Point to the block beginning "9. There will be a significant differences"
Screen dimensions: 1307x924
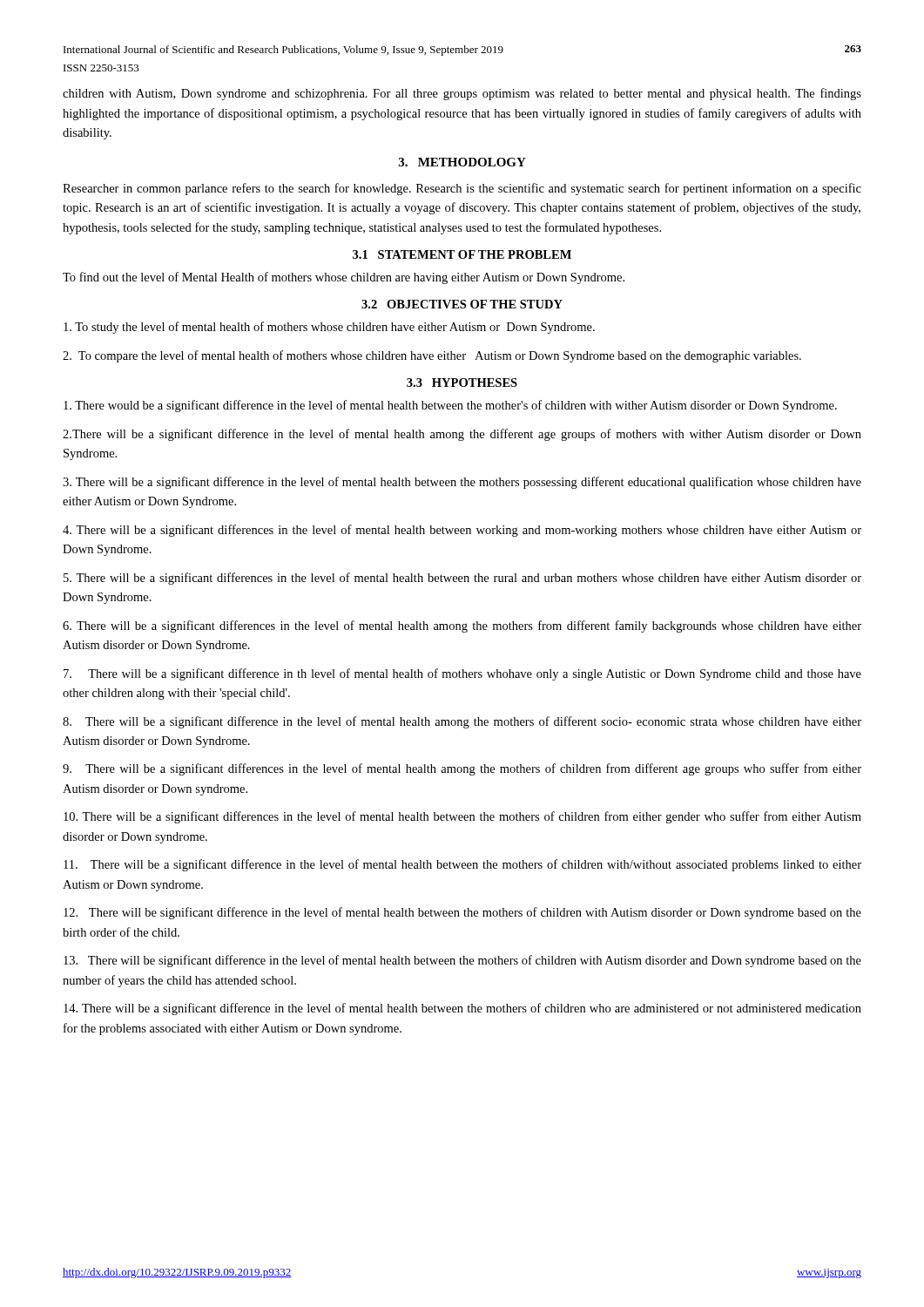[462, 779]
